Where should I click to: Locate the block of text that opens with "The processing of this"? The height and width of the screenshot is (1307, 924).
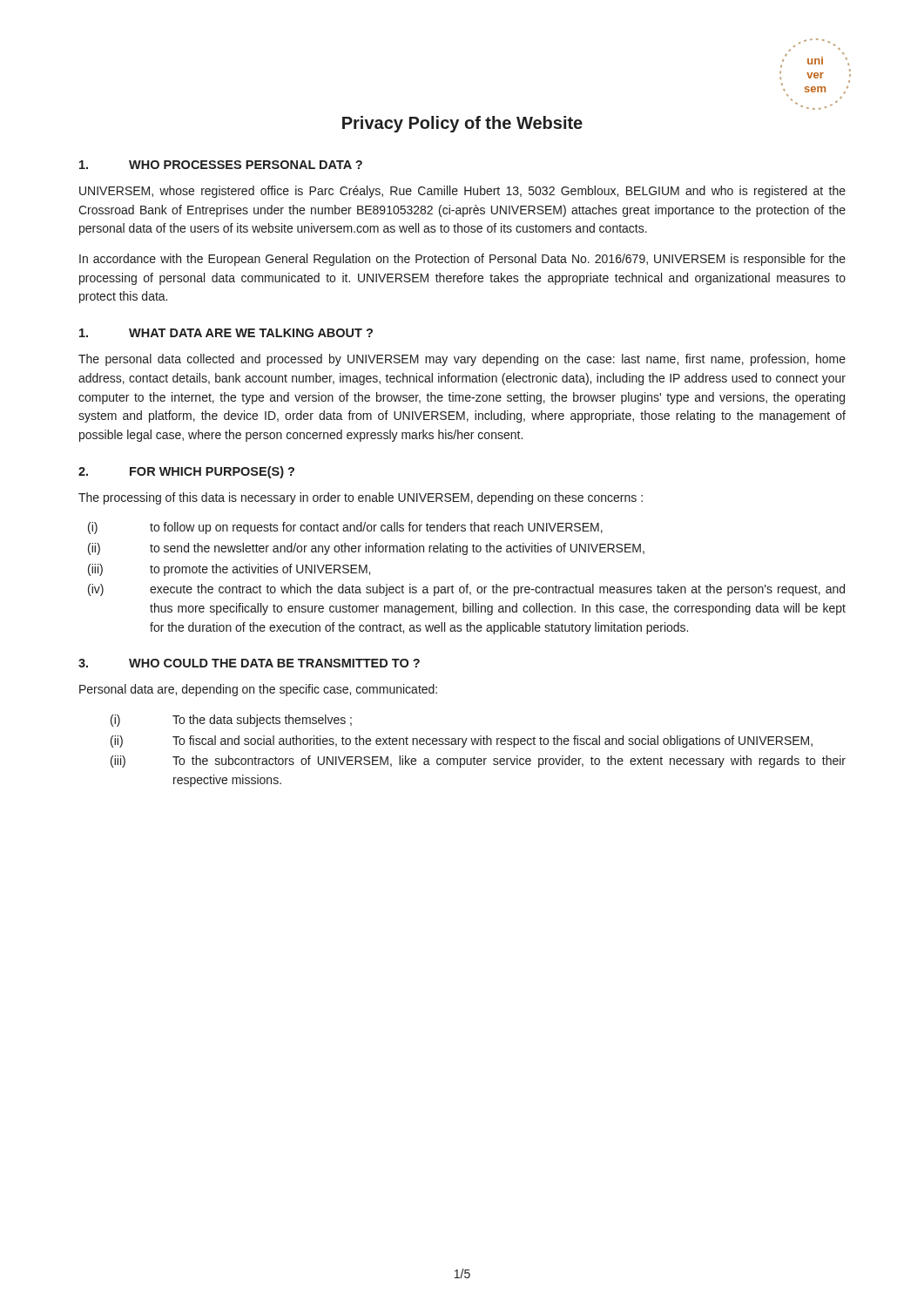[x=361, y=497]
